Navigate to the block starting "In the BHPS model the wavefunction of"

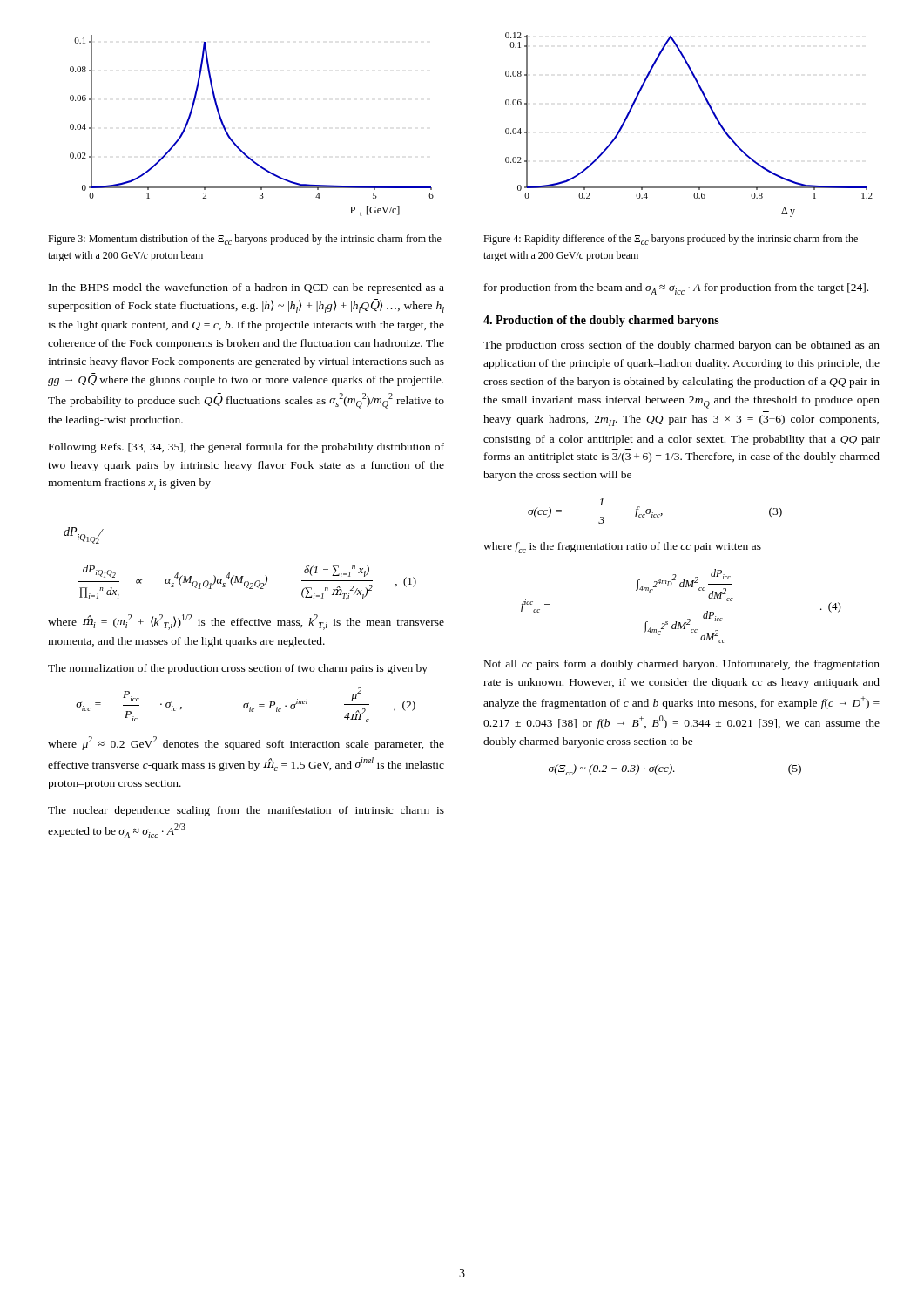coord(246,353)
